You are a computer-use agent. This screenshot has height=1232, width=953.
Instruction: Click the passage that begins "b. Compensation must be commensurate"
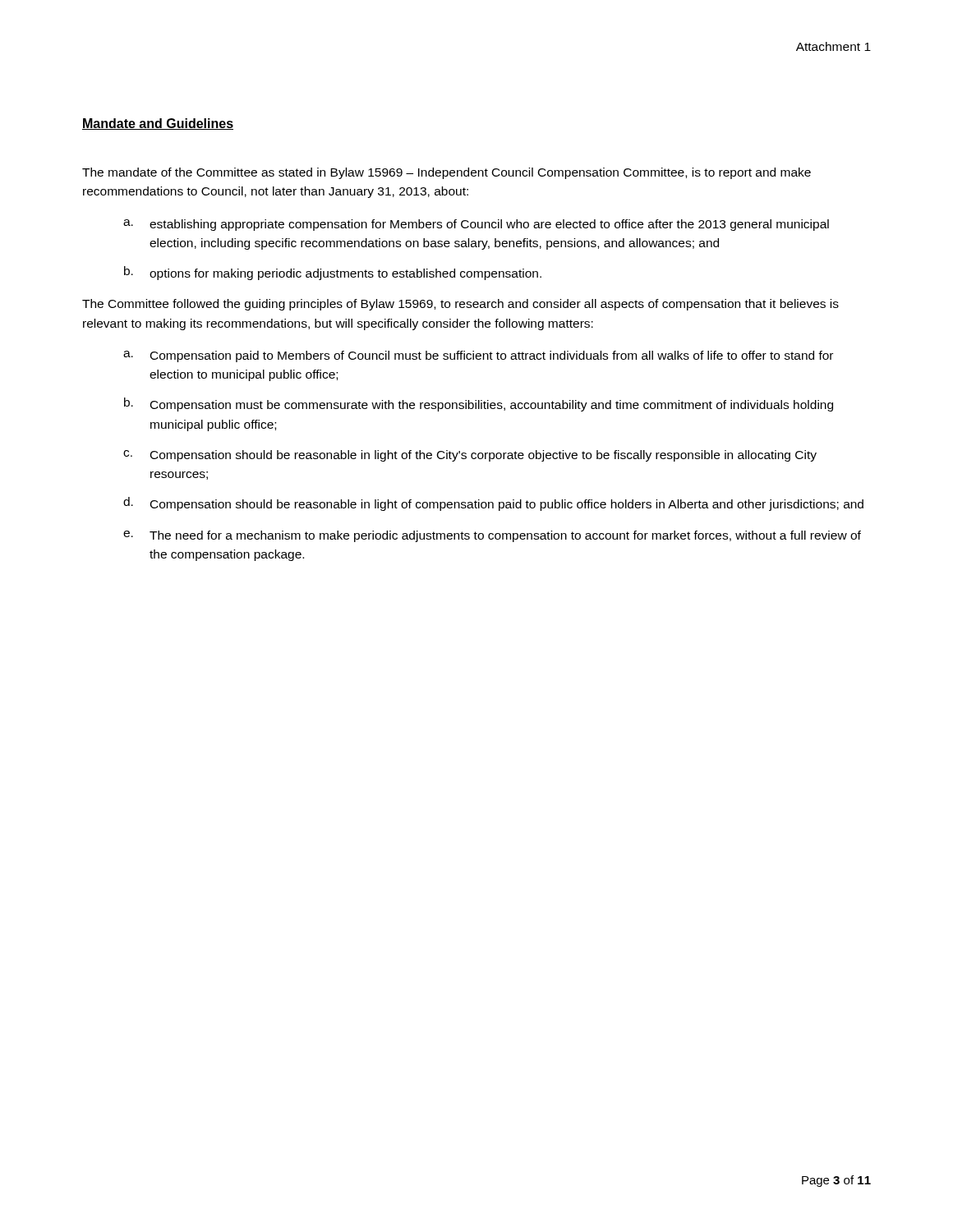497,414
